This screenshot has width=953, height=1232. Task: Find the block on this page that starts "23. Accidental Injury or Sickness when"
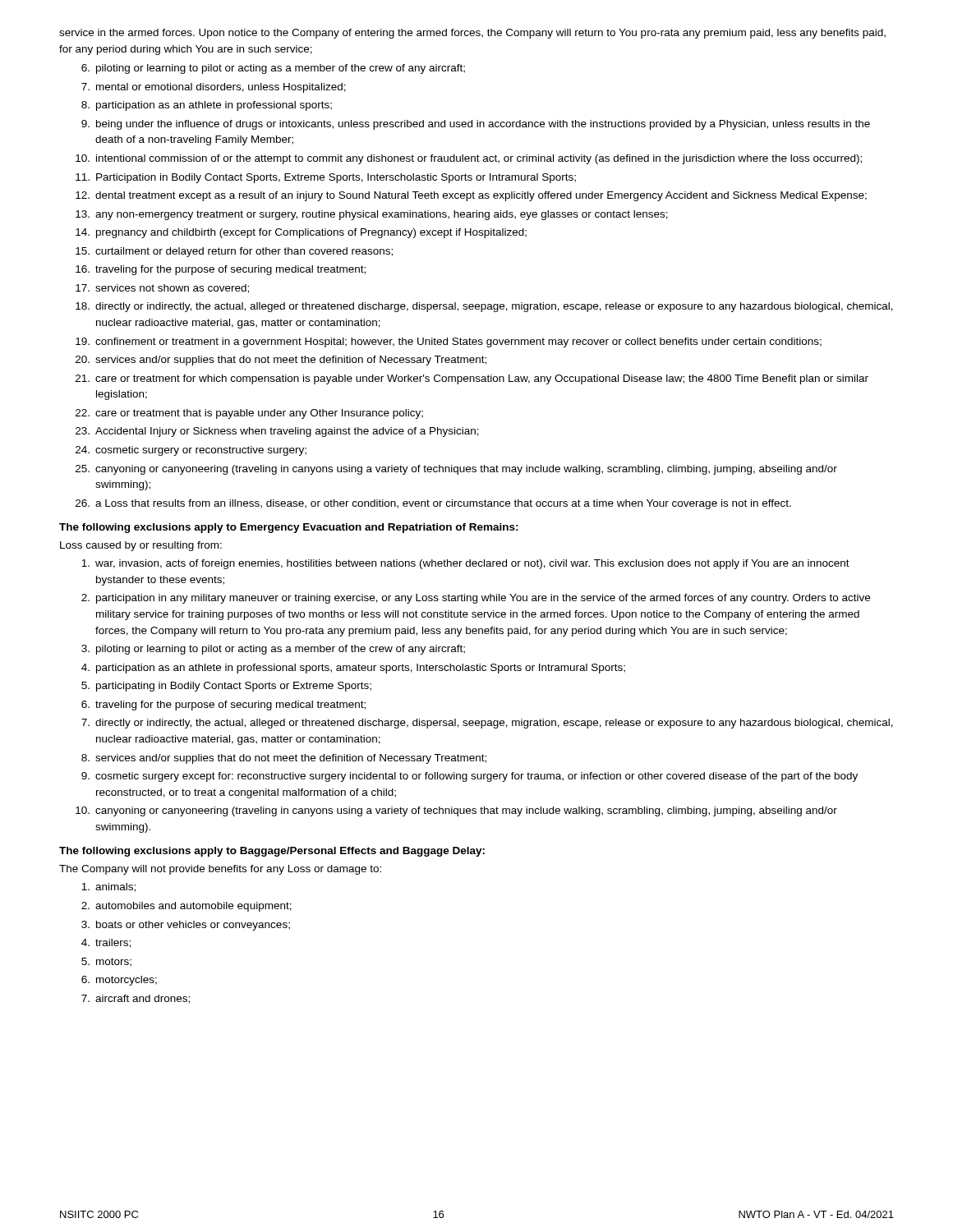click(476, 431)
